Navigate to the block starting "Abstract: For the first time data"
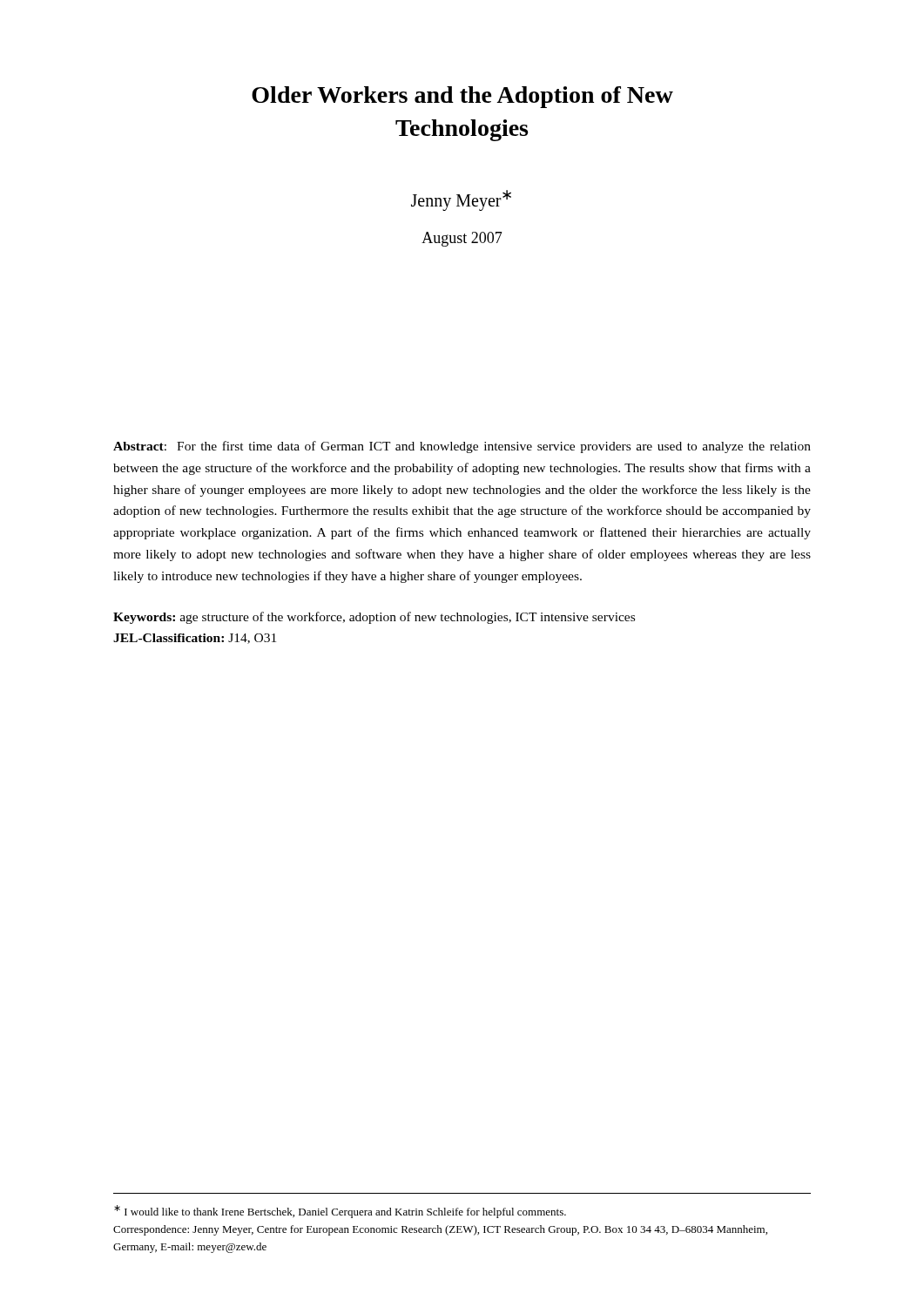Screen dimensions: 1307x924 (462, 511)
